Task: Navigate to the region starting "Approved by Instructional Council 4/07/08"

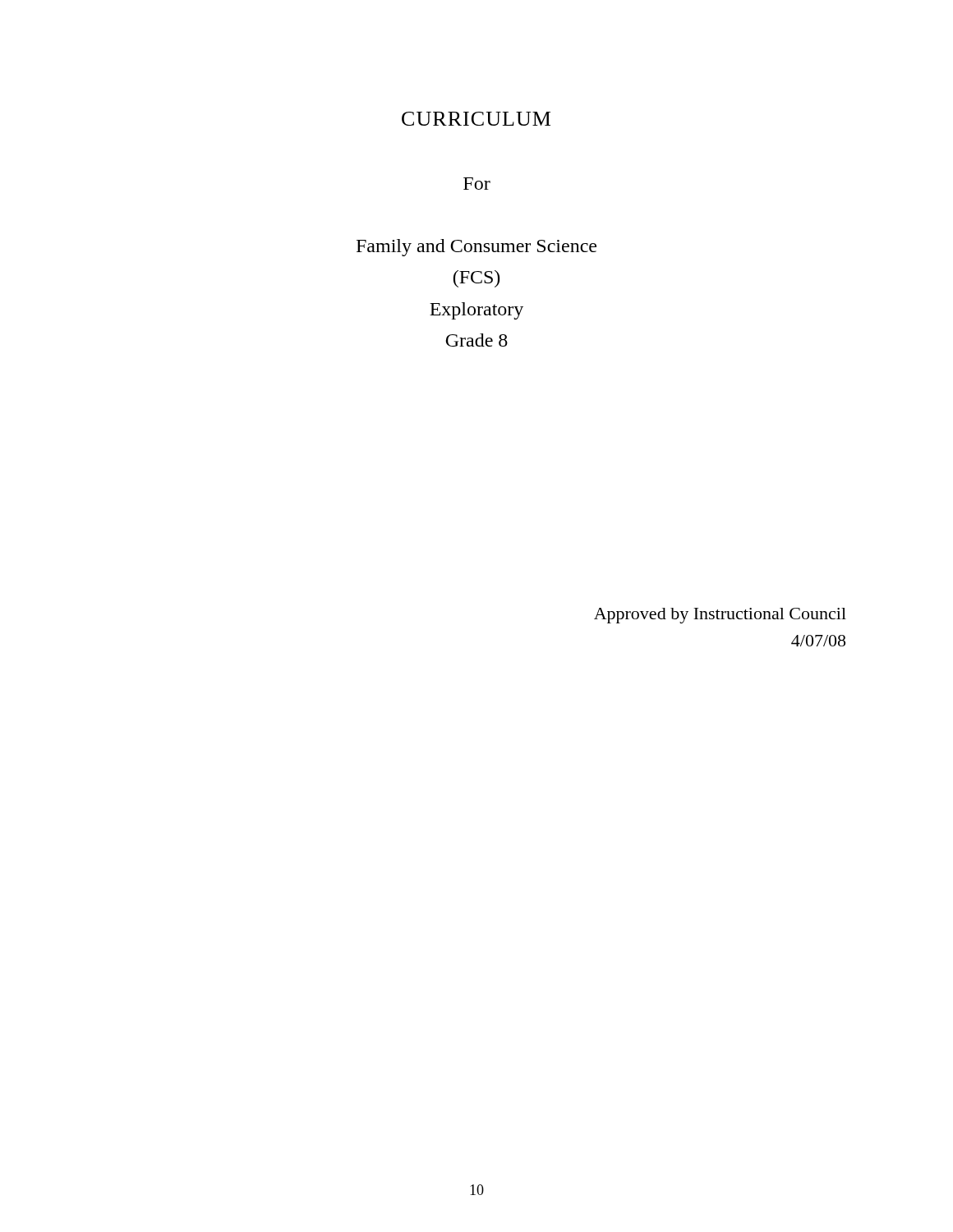Action: (x=720, y=627)
